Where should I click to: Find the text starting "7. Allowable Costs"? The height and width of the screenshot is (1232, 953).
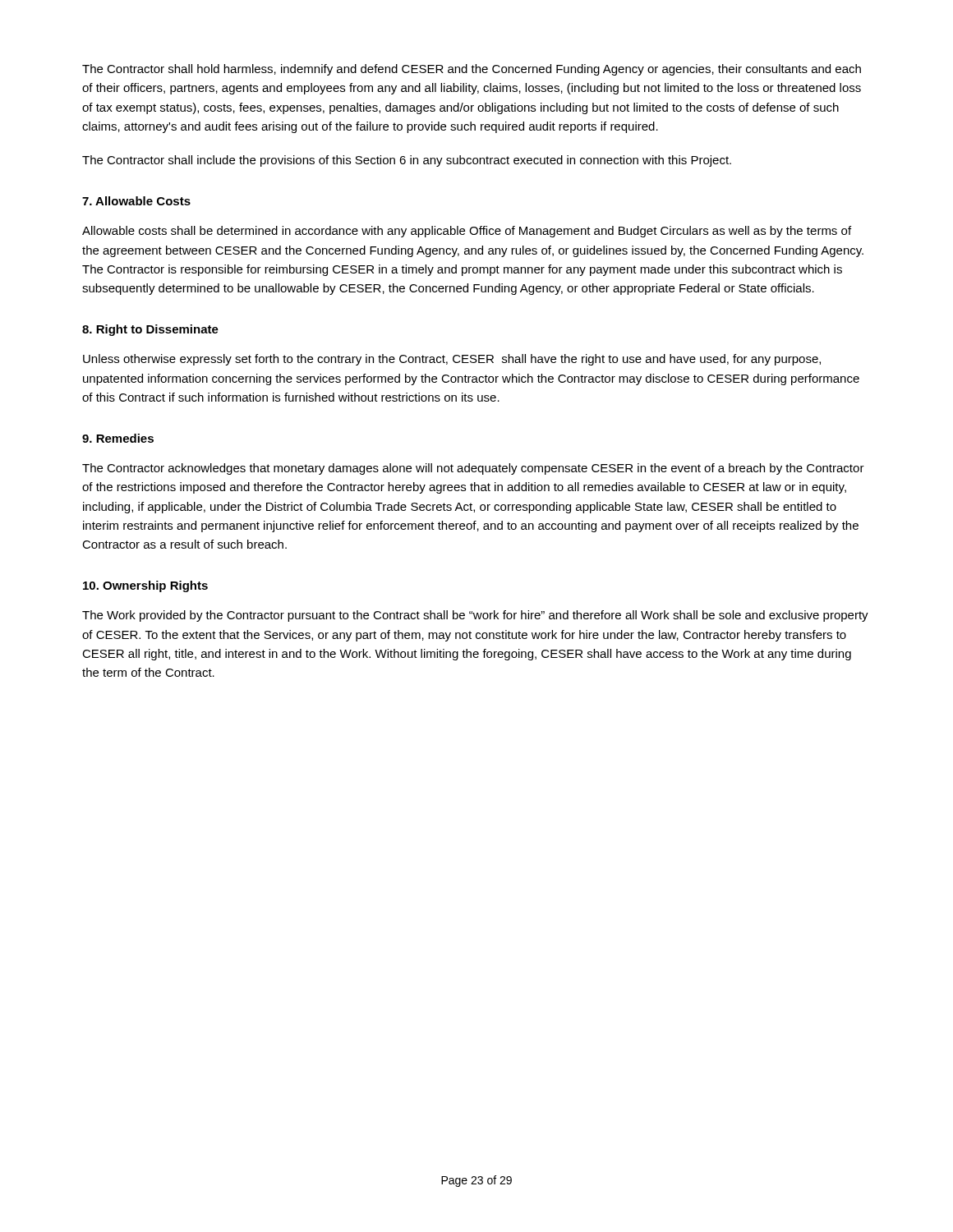pos(136,201)
